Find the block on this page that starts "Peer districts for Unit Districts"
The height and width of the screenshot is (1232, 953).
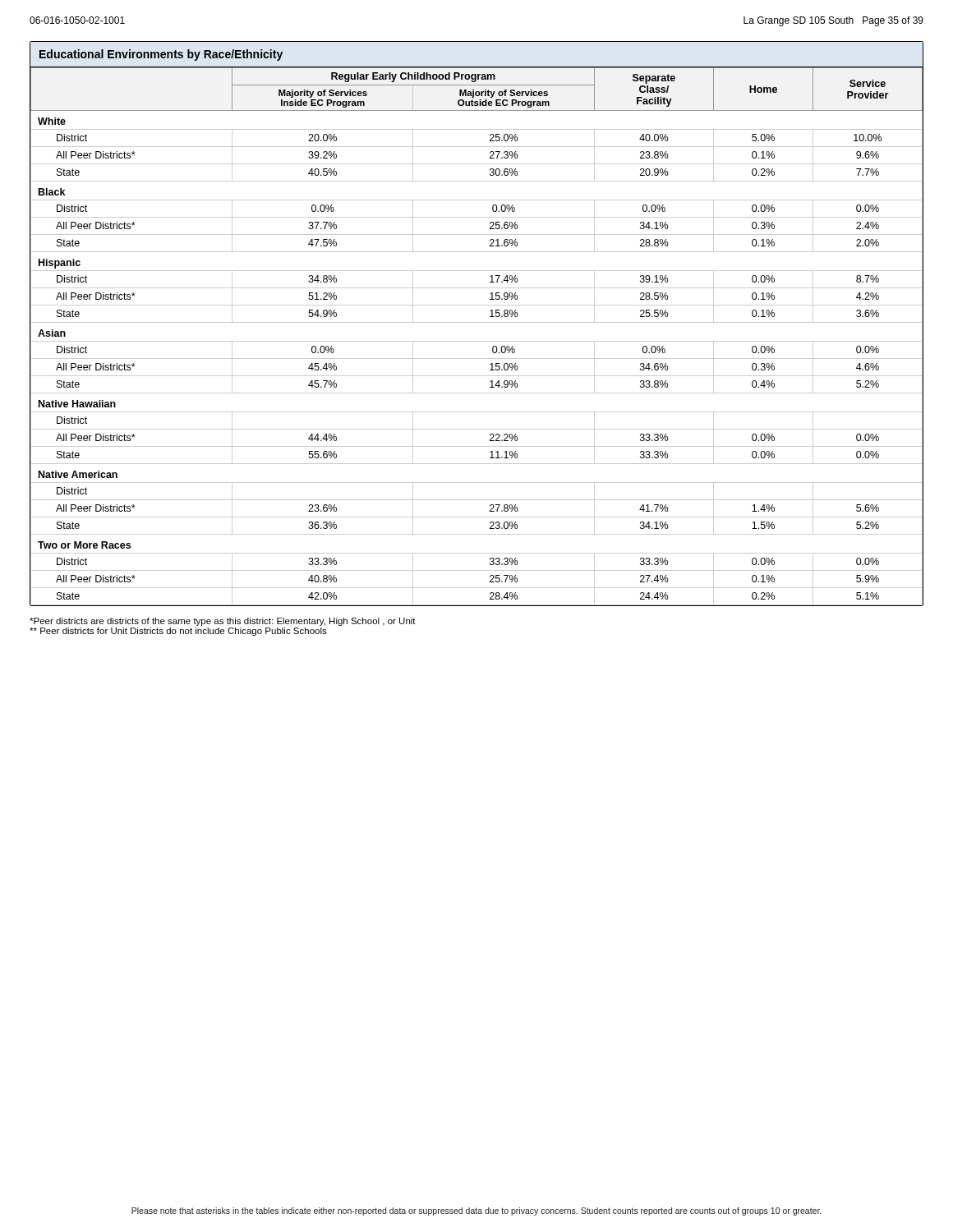tap(178, 631)
